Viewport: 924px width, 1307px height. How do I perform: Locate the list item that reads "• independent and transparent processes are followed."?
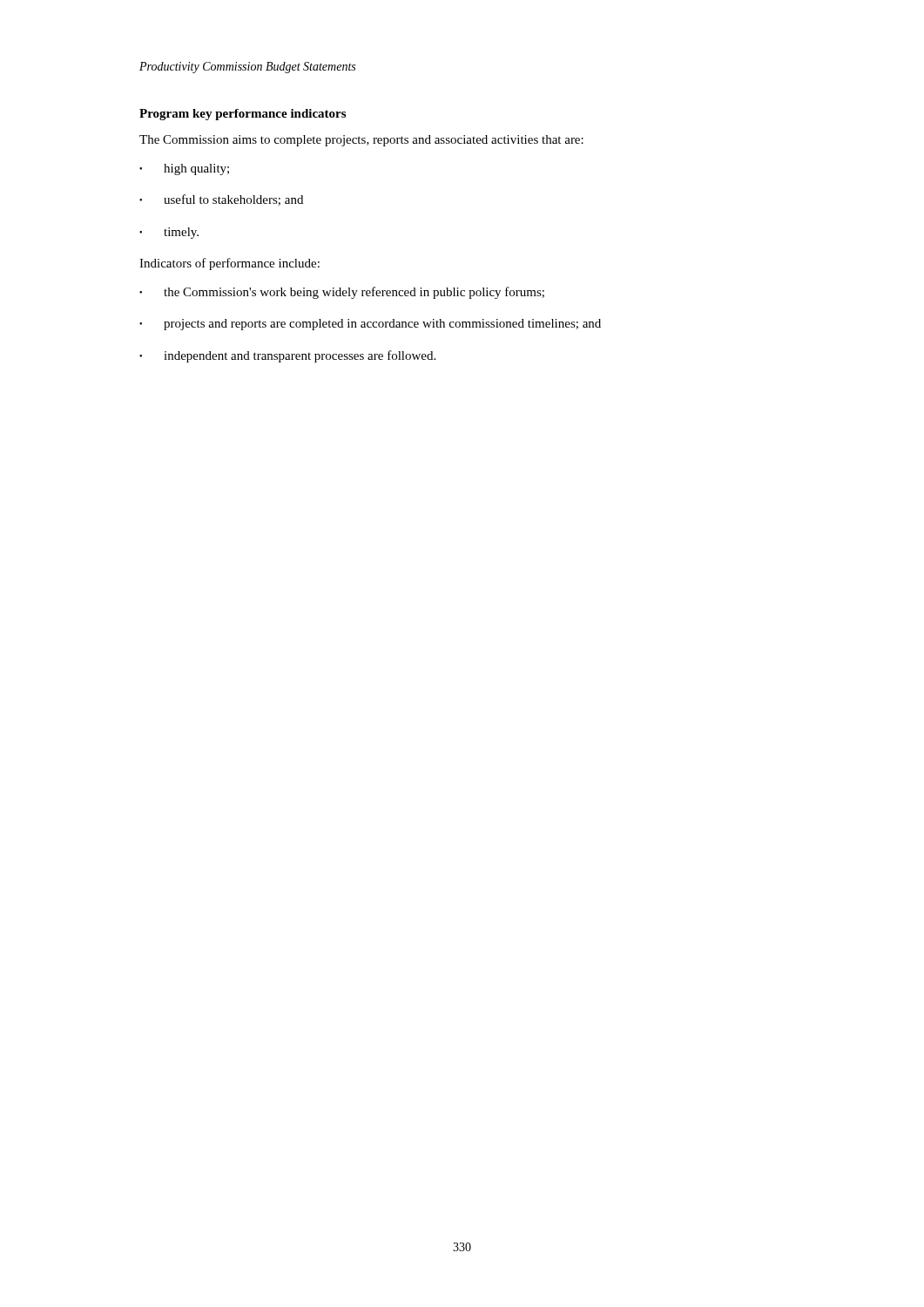[287, 356]
